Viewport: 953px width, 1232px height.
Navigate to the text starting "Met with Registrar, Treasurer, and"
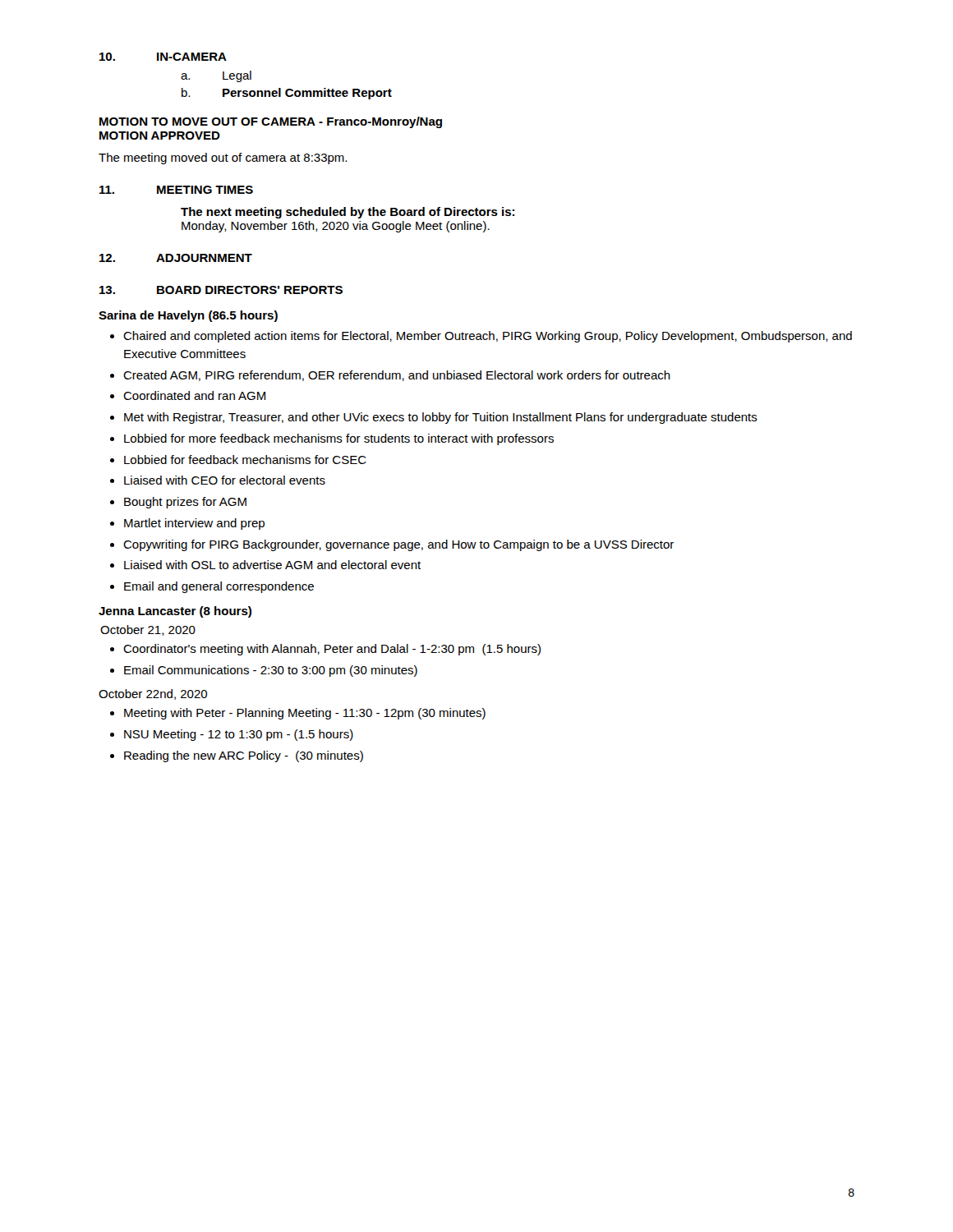440,417
